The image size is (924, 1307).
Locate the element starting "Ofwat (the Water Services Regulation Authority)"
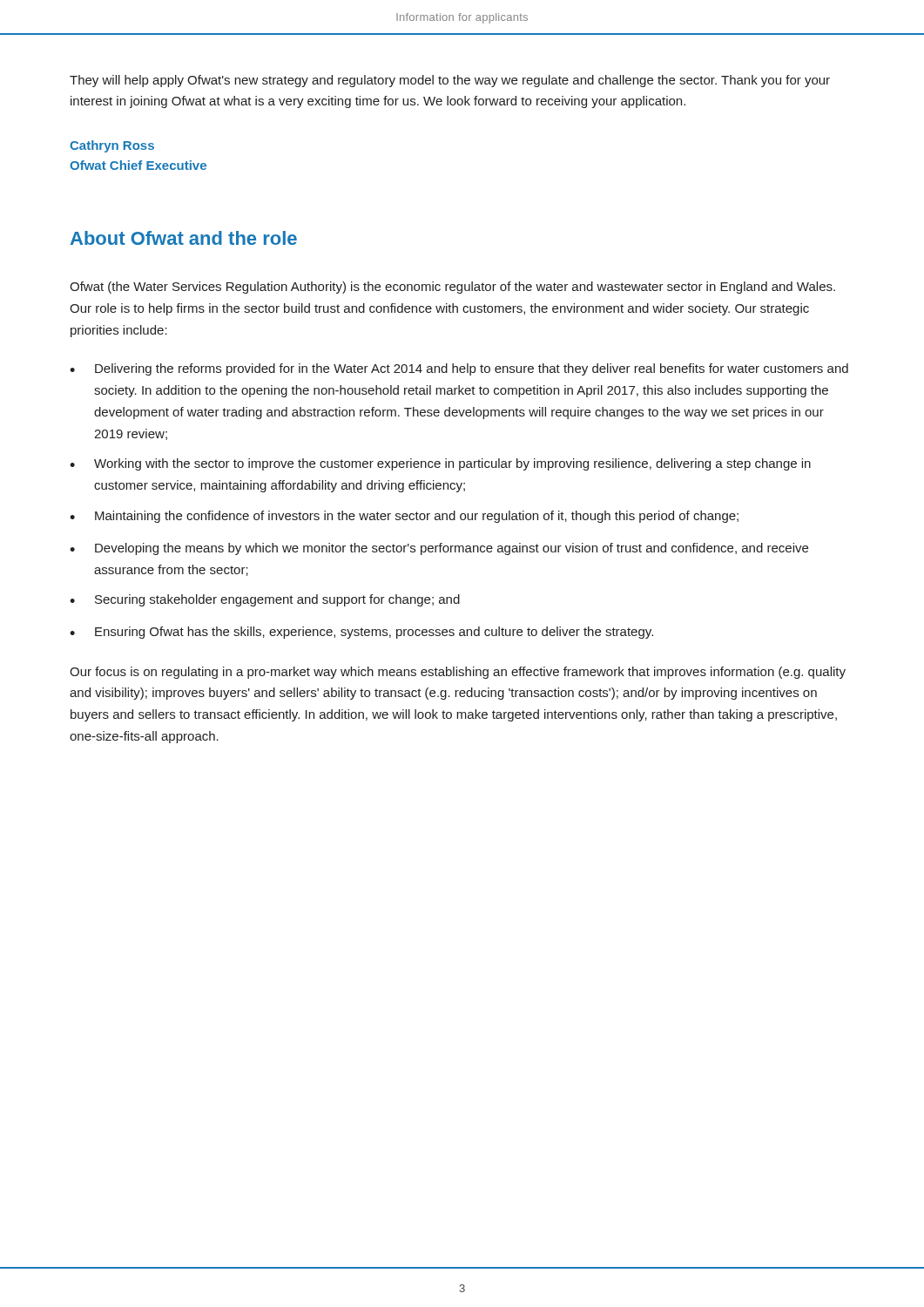(x=453, y=308)
